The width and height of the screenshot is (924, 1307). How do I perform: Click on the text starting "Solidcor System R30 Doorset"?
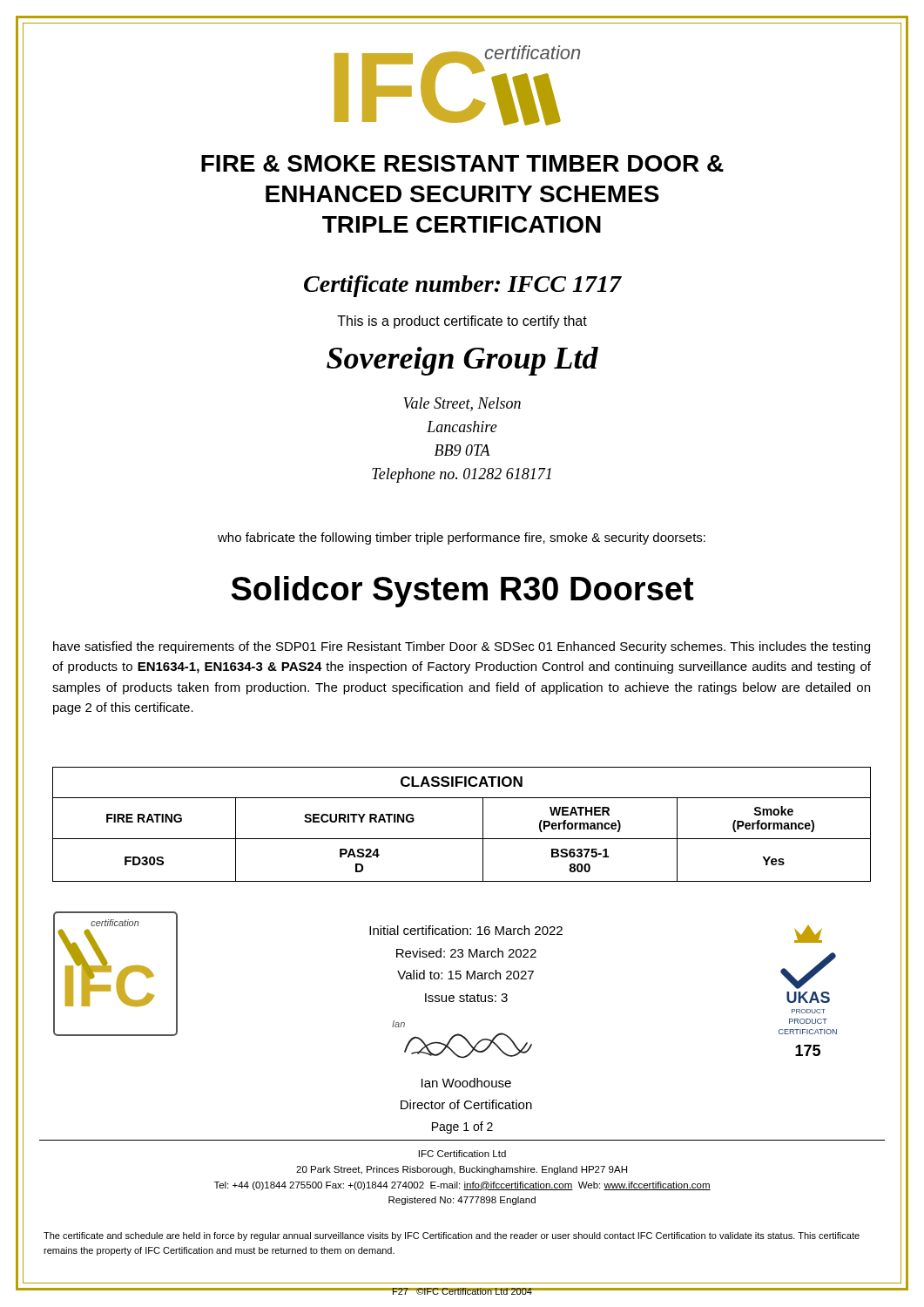click(x=462, y=589)
